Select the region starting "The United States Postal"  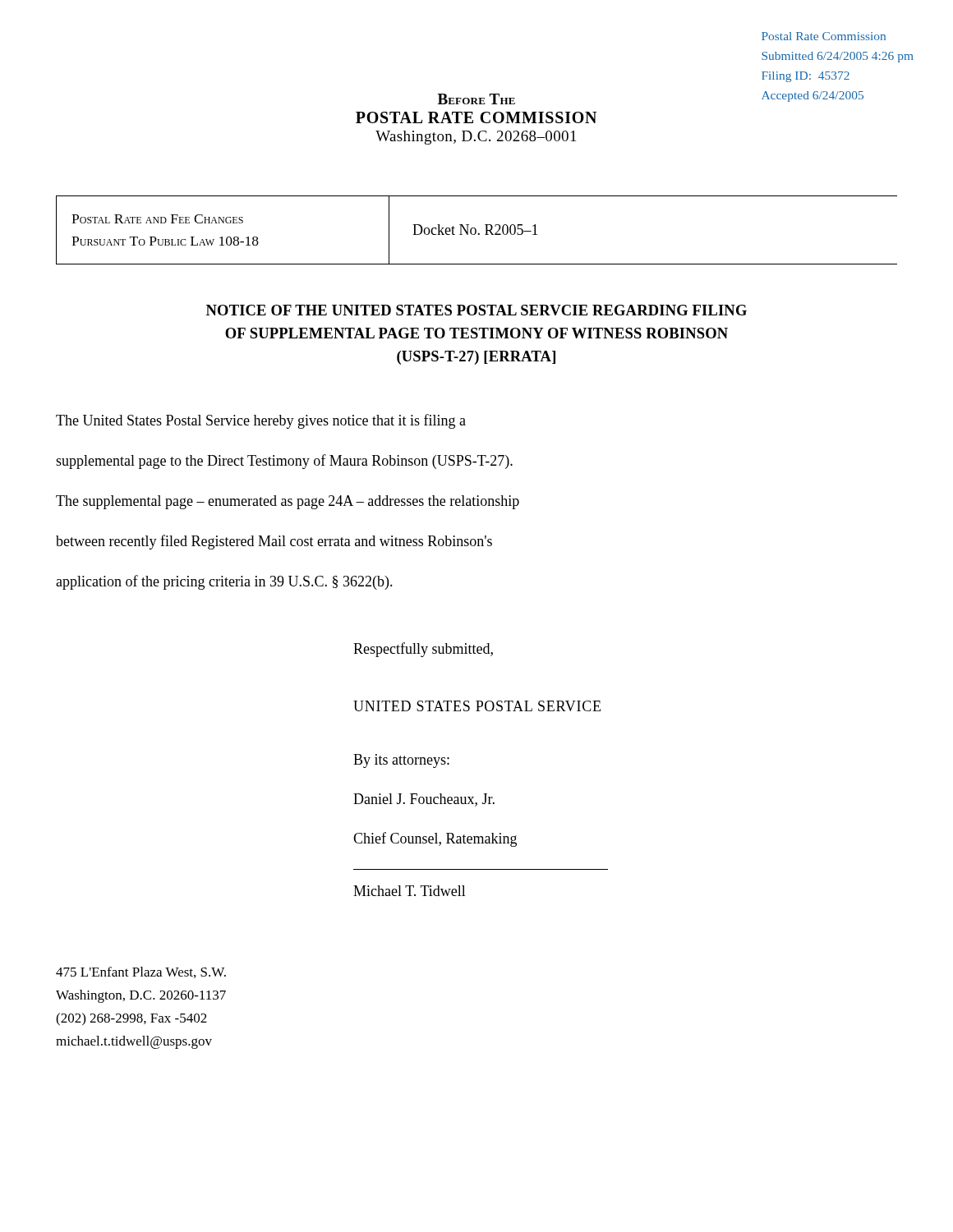coord(261,421)
